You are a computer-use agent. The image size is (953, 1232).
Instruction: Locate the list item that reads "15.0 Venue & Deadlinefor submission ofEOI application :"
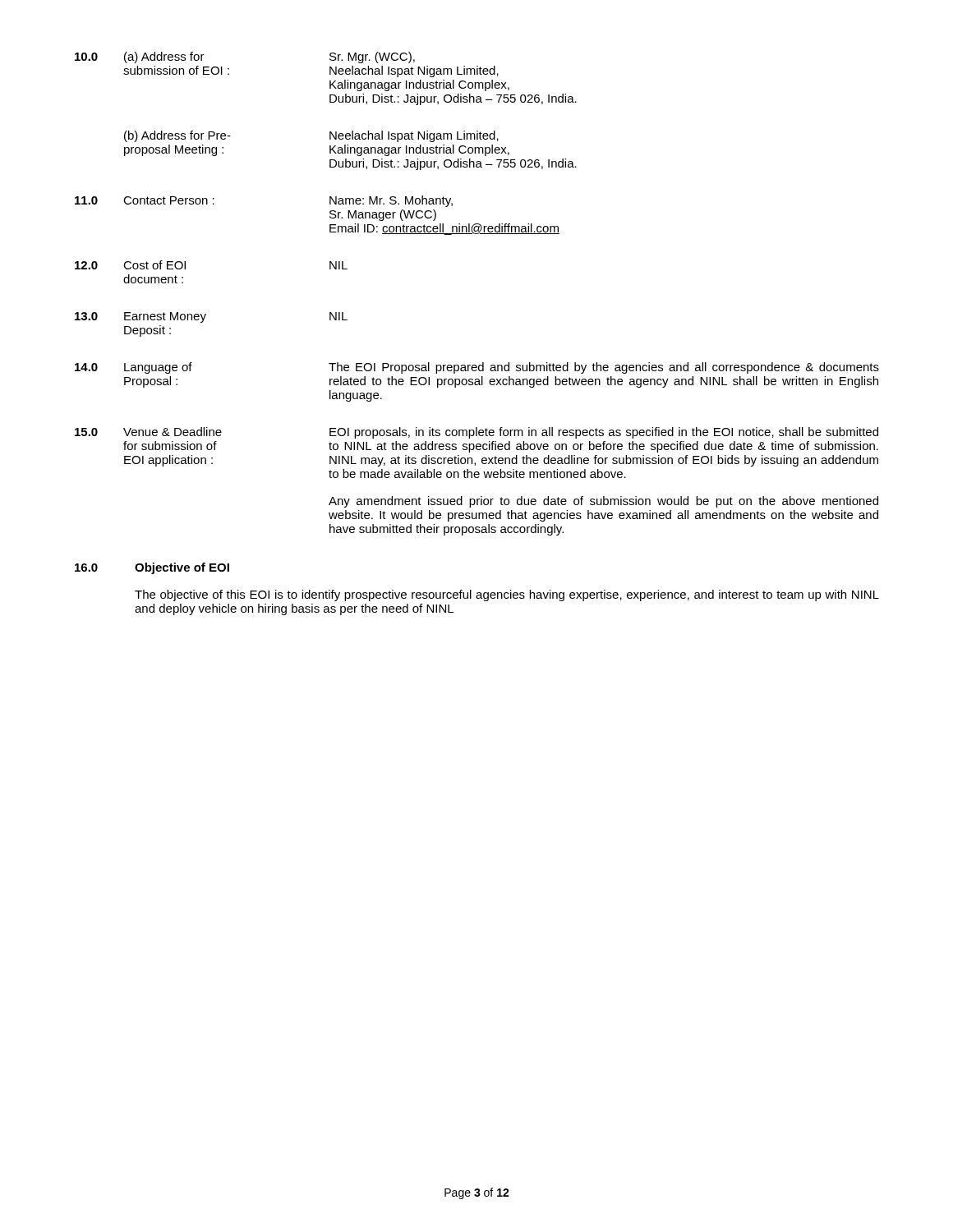(x=476, y=480)
